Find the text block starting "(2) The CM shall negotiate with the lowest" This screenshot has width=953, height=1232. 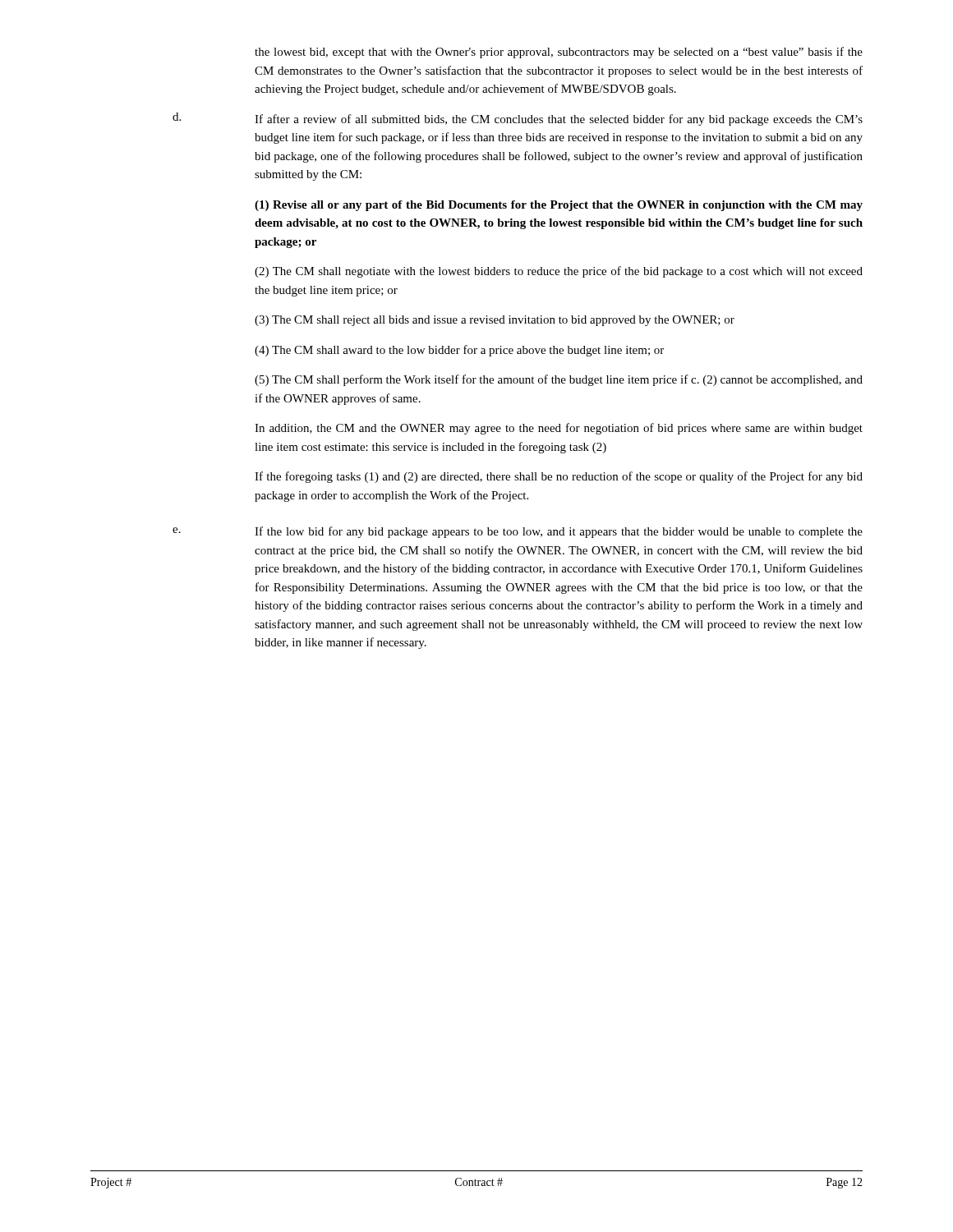click(559, 281)
